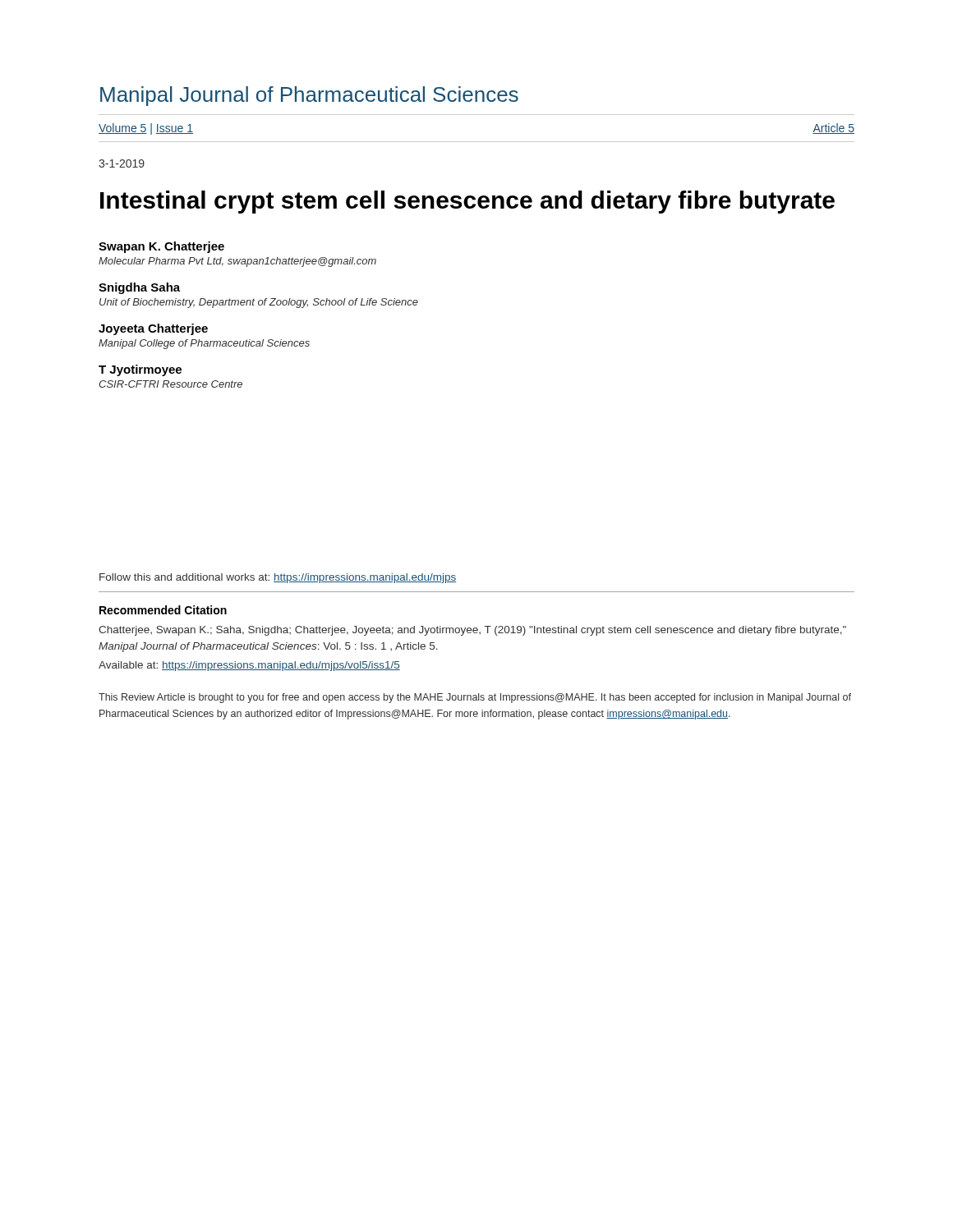Locate the section header that reads "Intestinal crypt stem"
Image resolution: width=953 pixels, height=1232 pixels.
coord(476,200)
